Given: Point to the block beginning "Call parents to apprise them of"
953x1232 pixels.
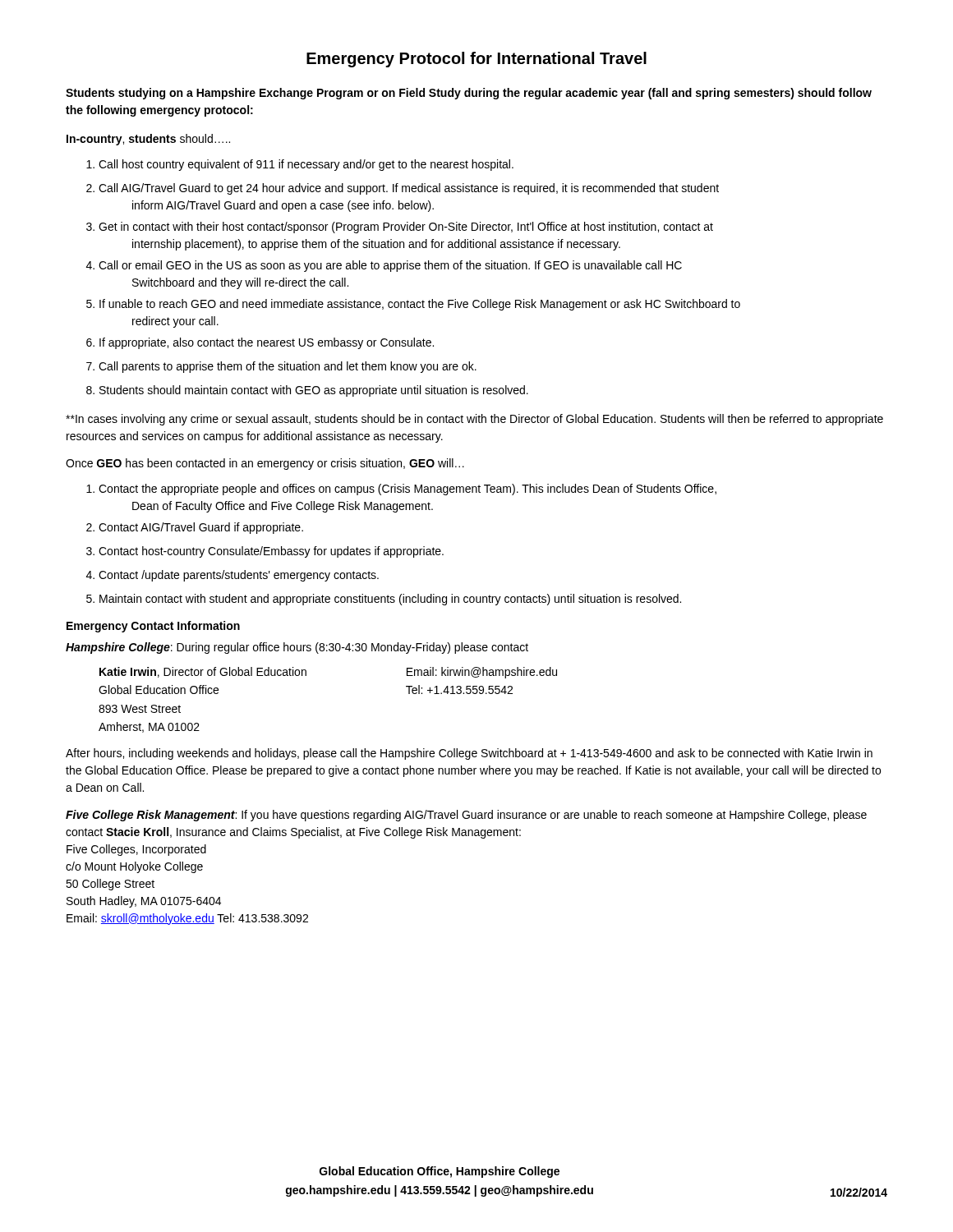Looking at the screenshot, I should click(x=288, y=367).
